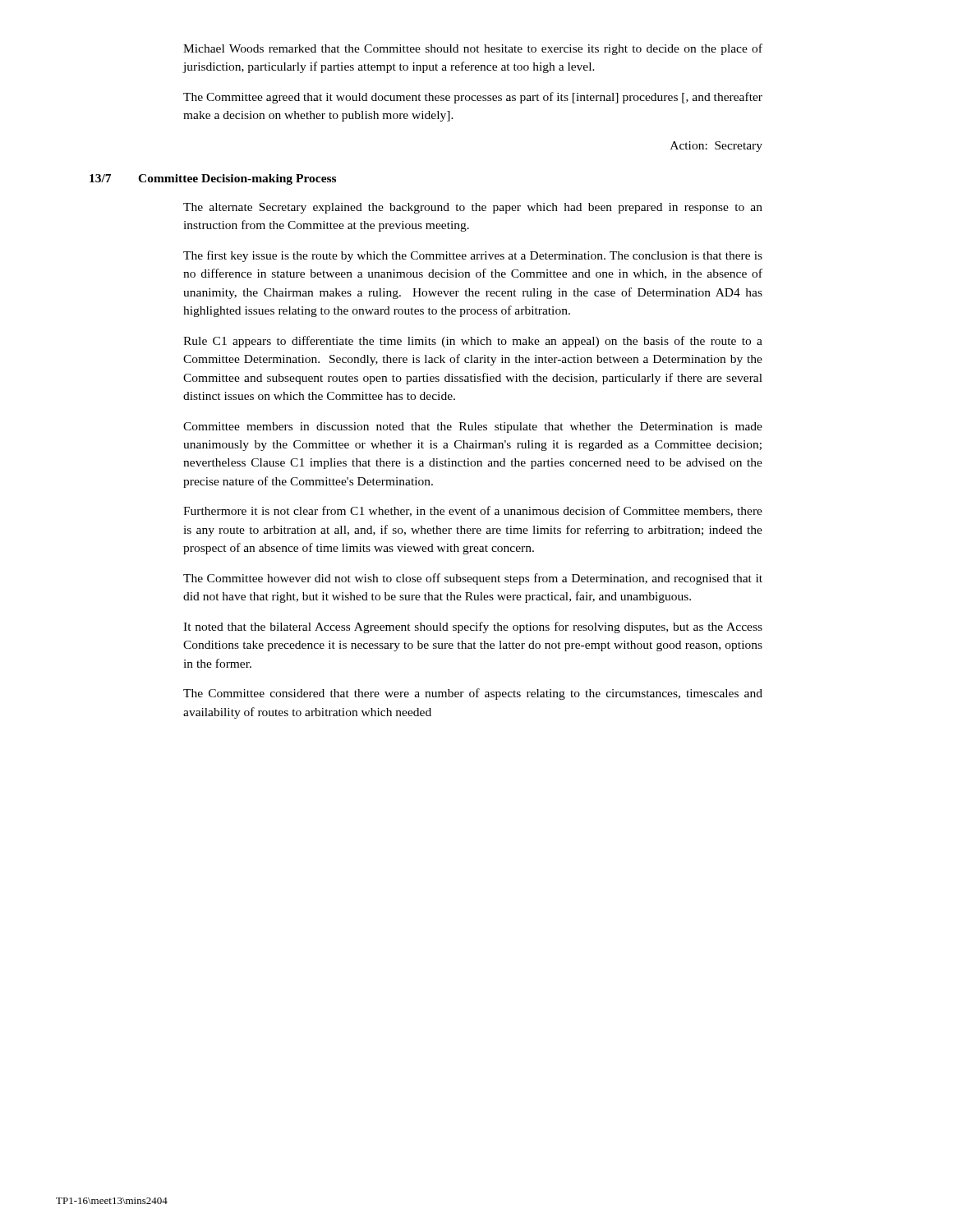
Task: Find "Action: Secretary" on this page
Action: pos(716,145)
